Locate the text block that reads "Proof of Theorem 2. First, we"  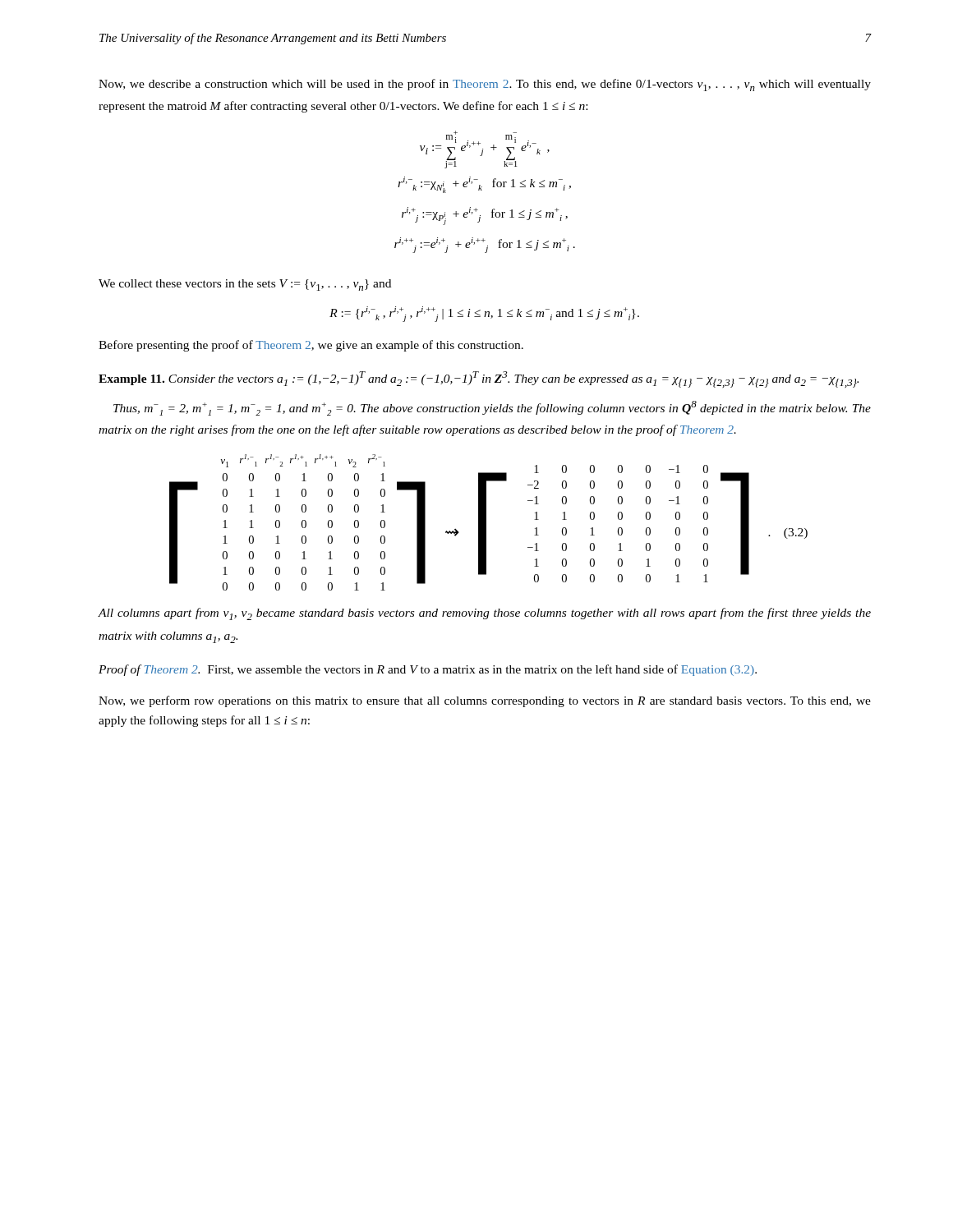(428, 669)
